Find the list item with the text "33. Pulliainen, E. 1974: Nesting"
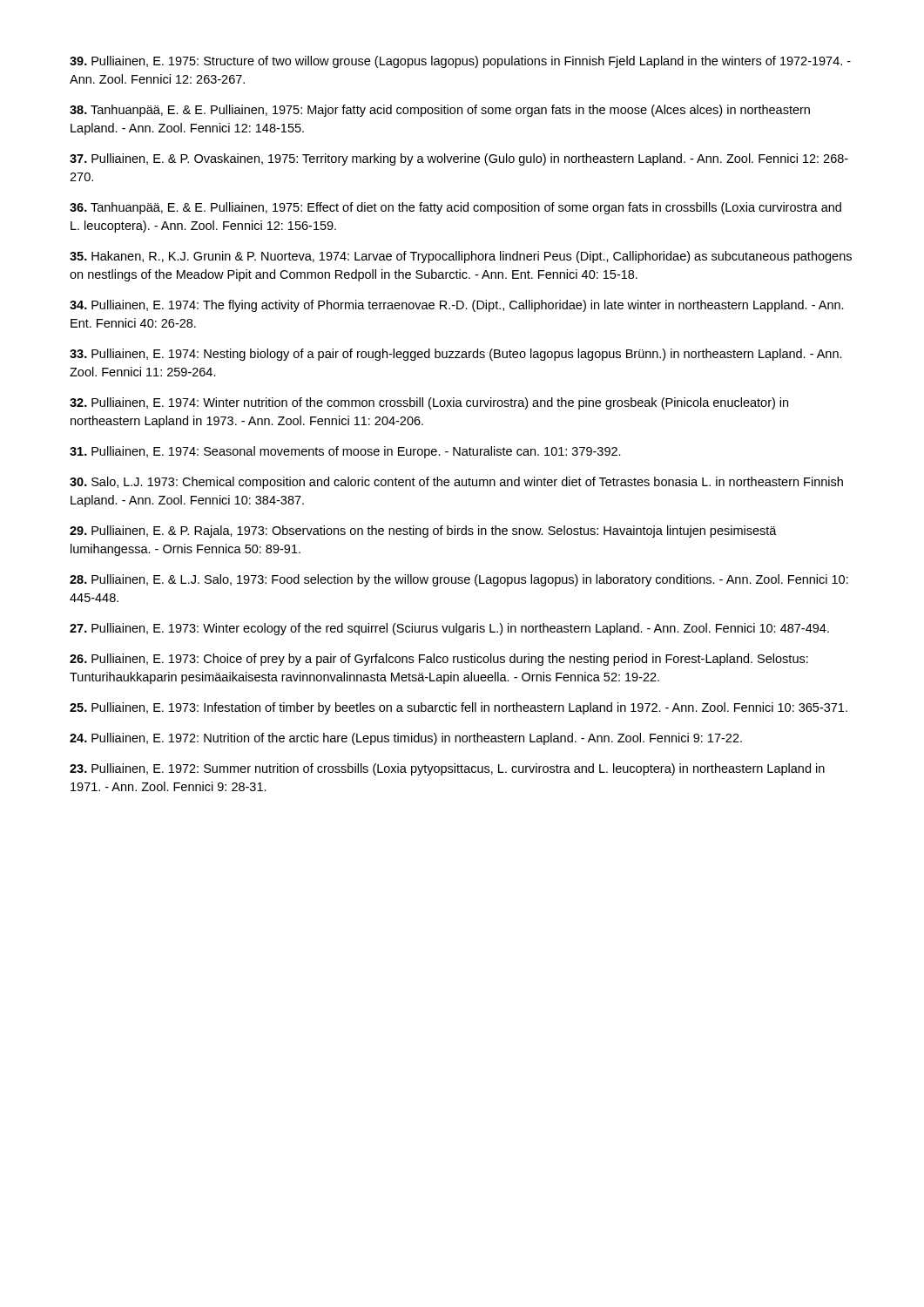The width and height of the screenshot is (924, 1307). point(462,363)
